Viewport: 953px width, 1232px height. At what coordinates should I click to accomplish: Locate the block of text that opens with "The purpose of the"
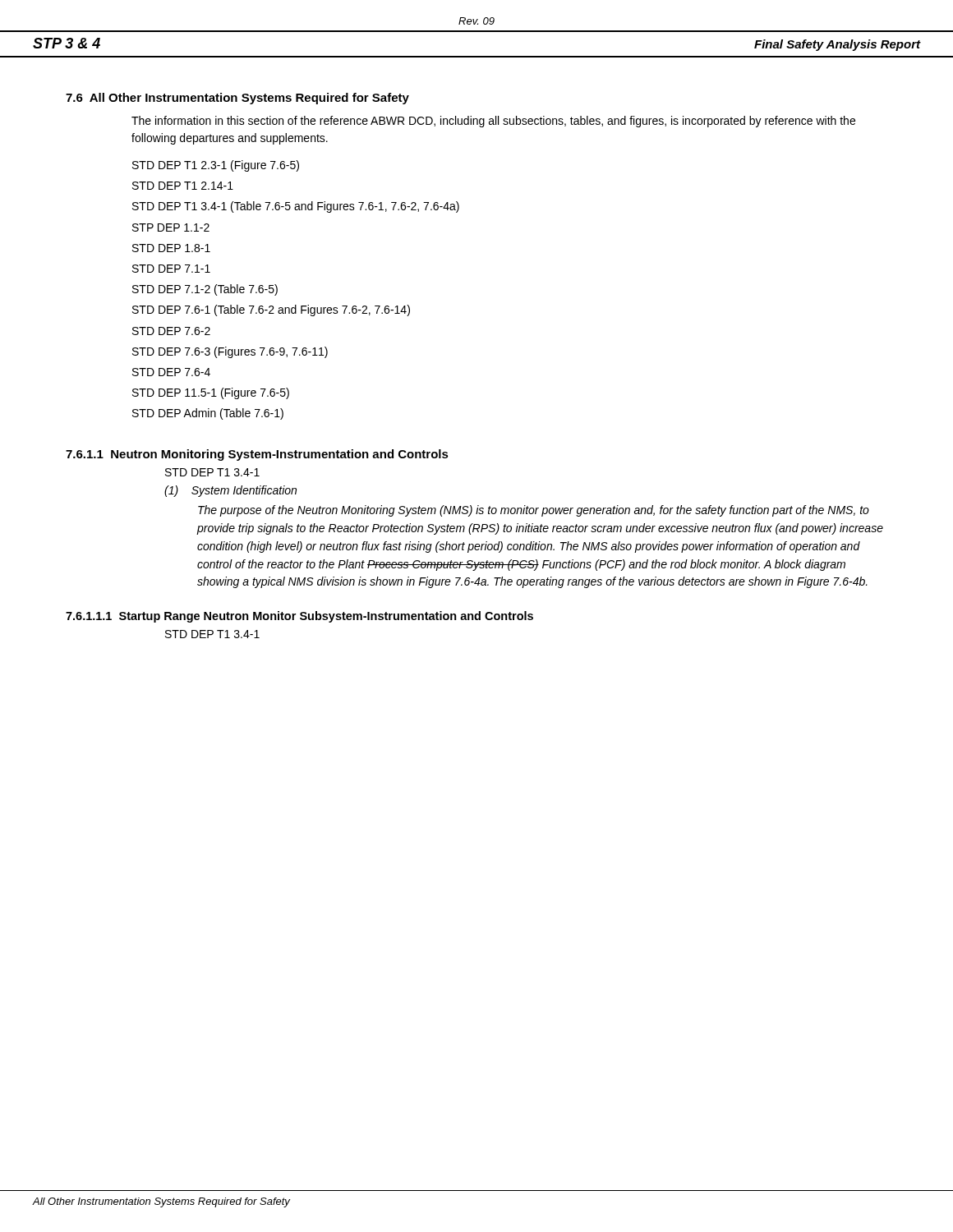[x=540, y=546]
